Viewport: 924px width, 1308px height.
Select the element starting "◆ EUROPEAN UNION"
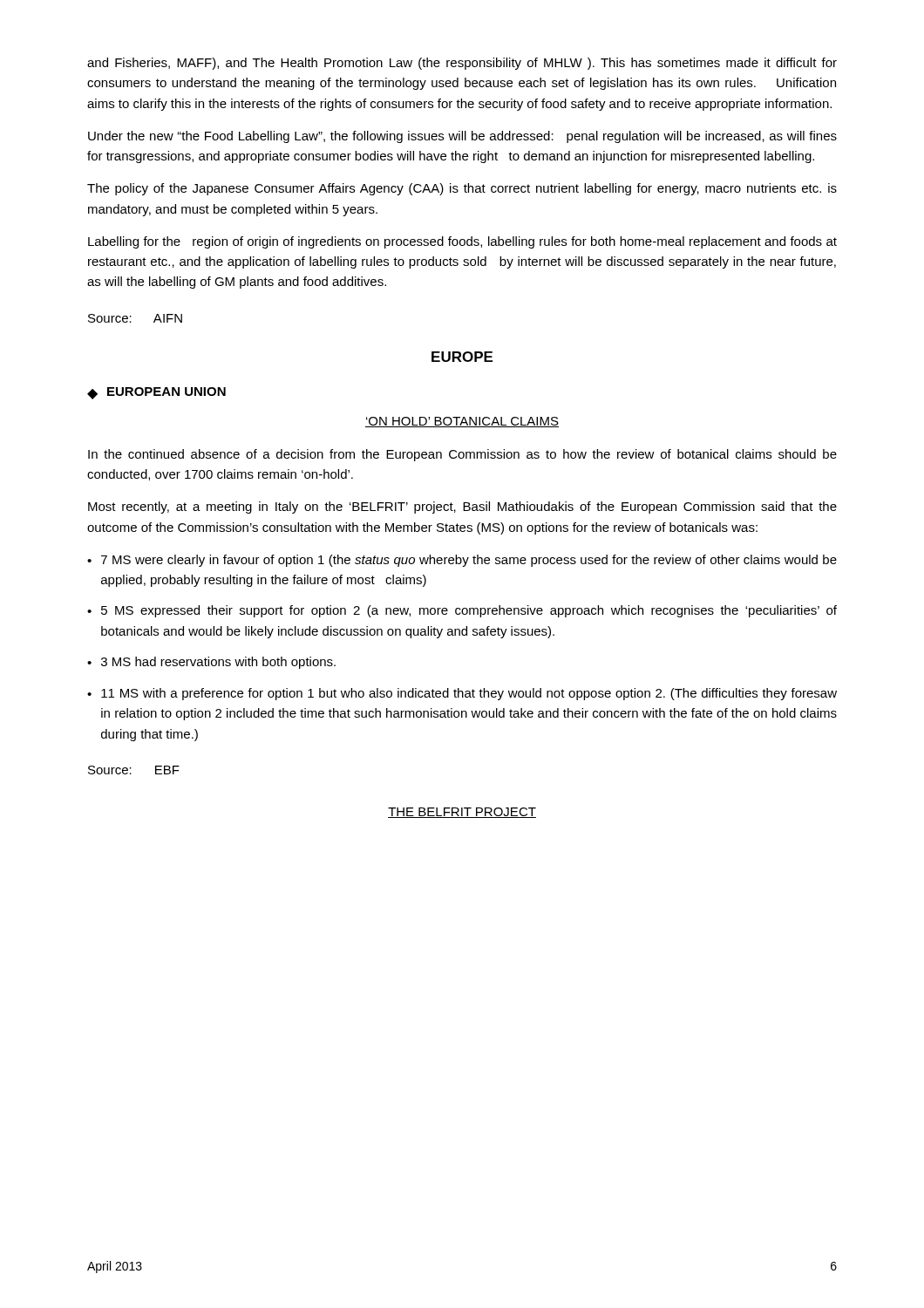tap(157, 392)
